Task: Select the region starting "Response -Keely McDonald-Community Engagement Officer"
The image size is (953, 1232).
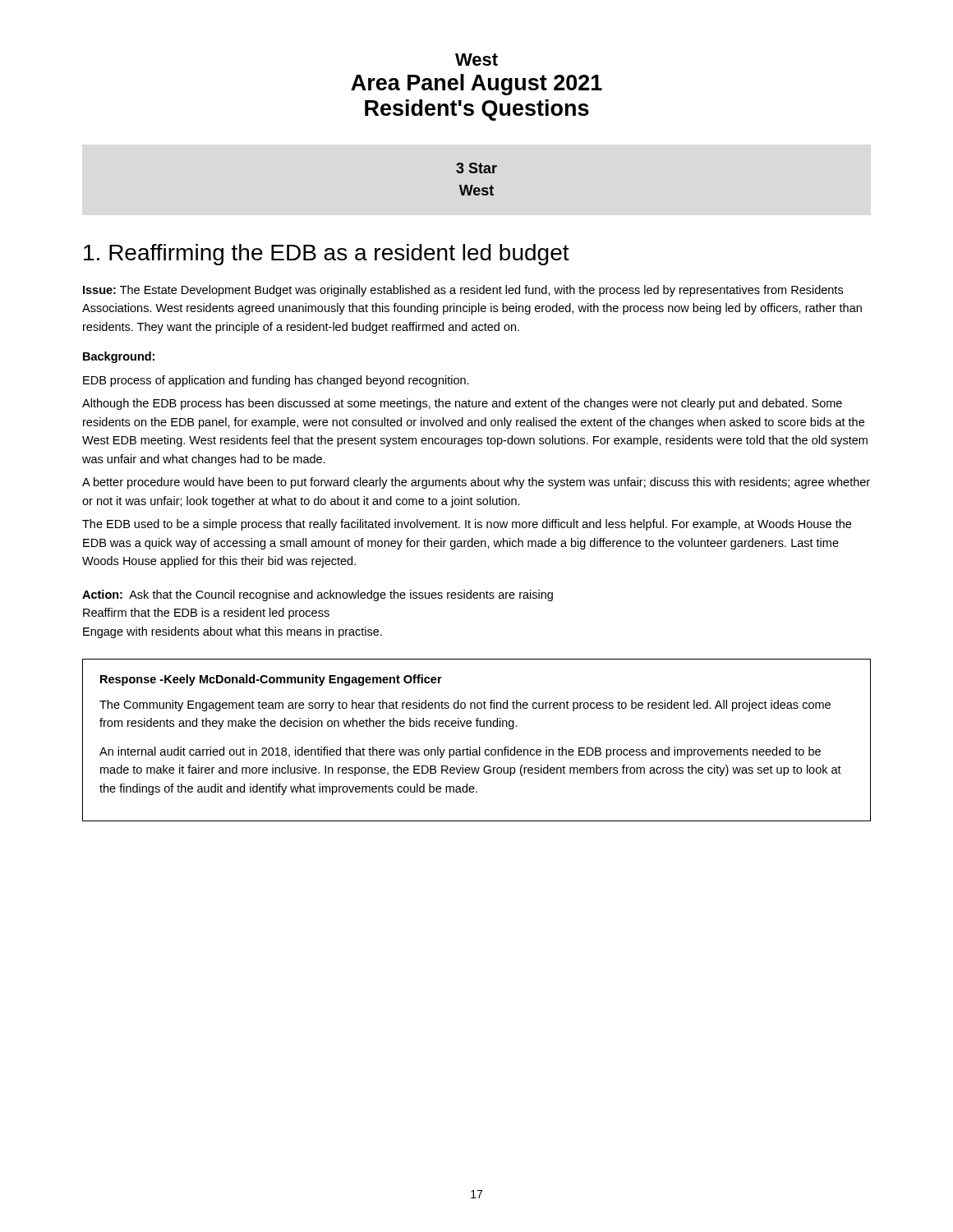Action: 476,735
